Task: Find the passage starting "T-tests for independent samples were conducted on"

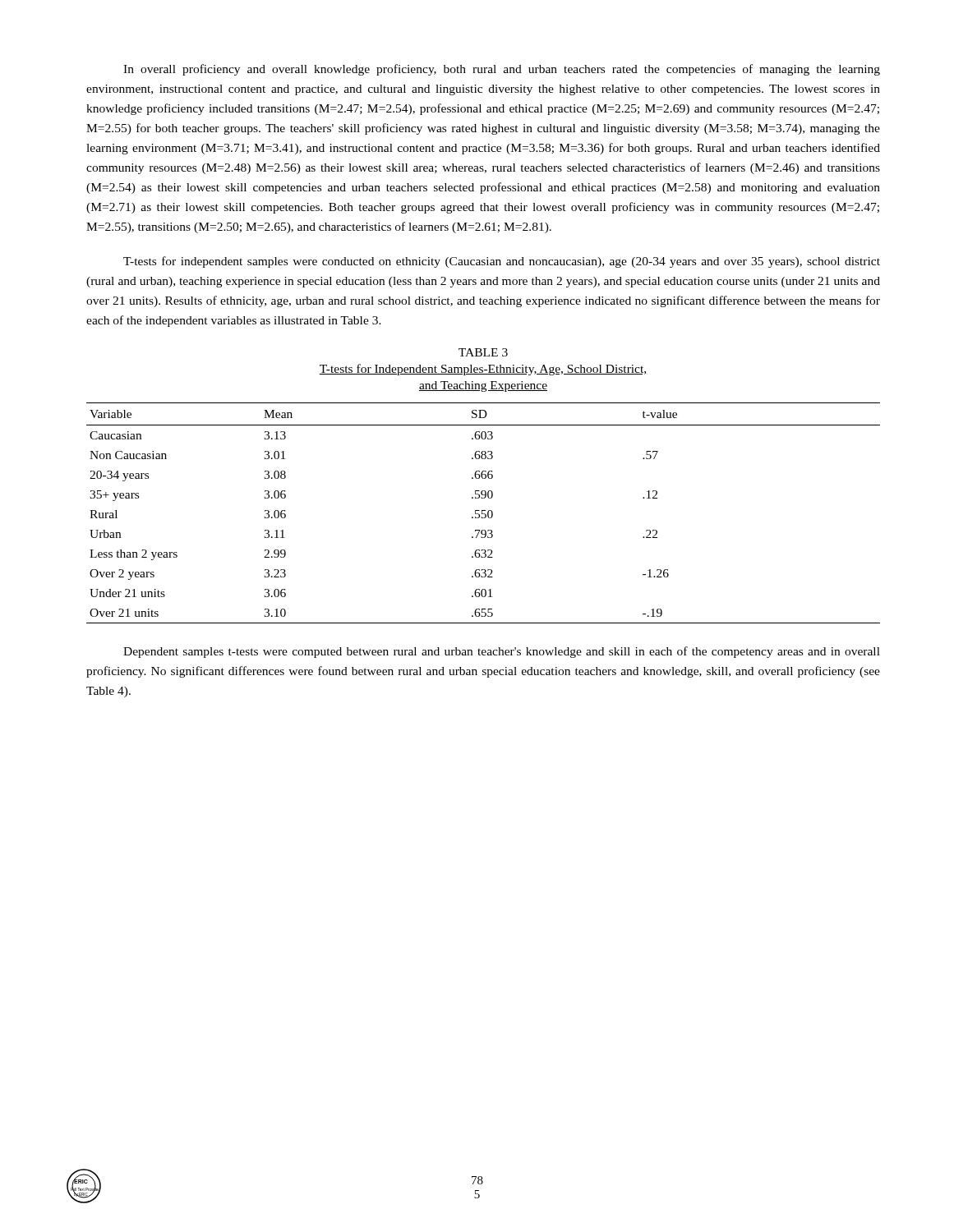Action: coord(483,291)
